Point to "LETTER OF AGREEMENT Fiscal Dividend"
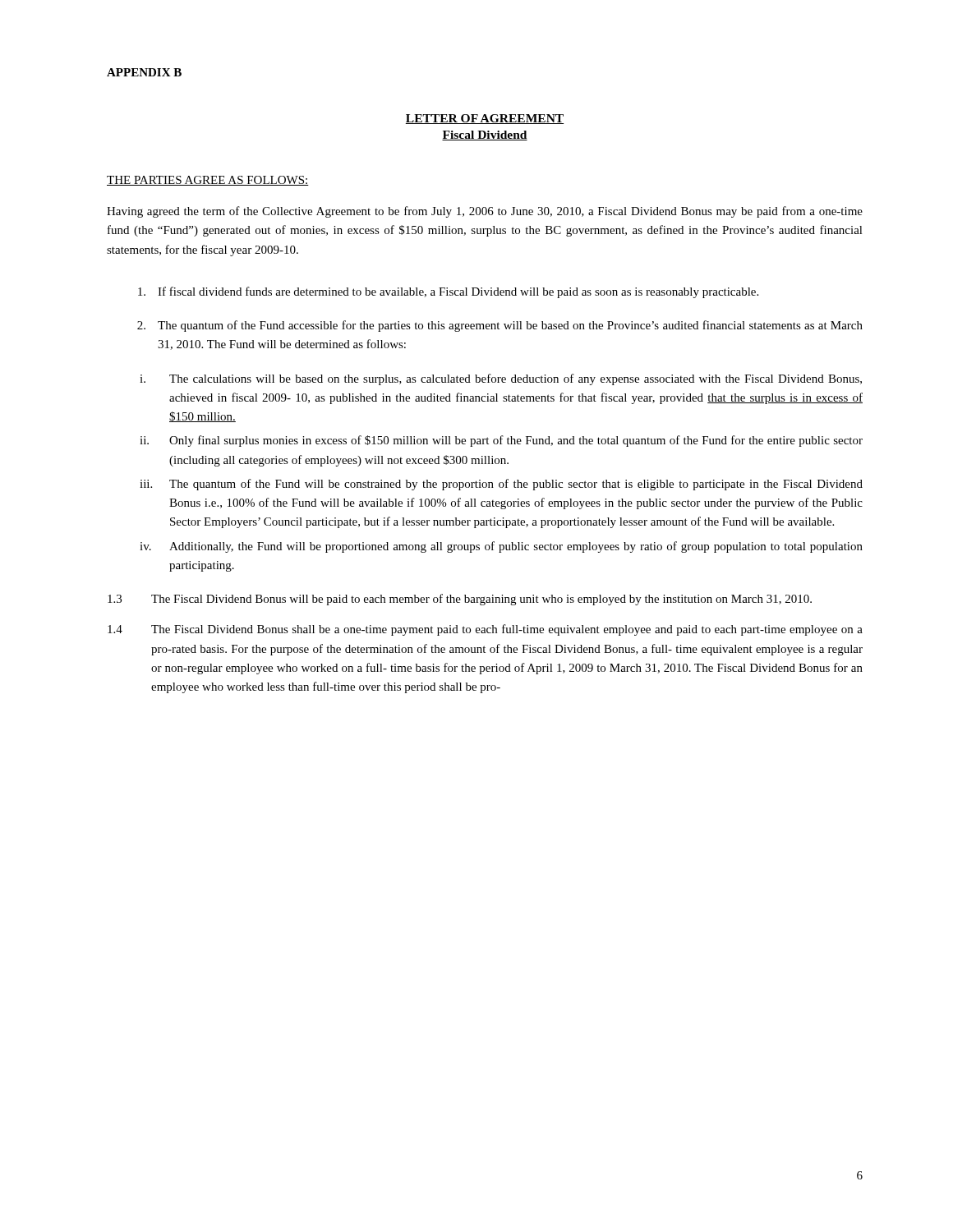 tap(485, 126)
